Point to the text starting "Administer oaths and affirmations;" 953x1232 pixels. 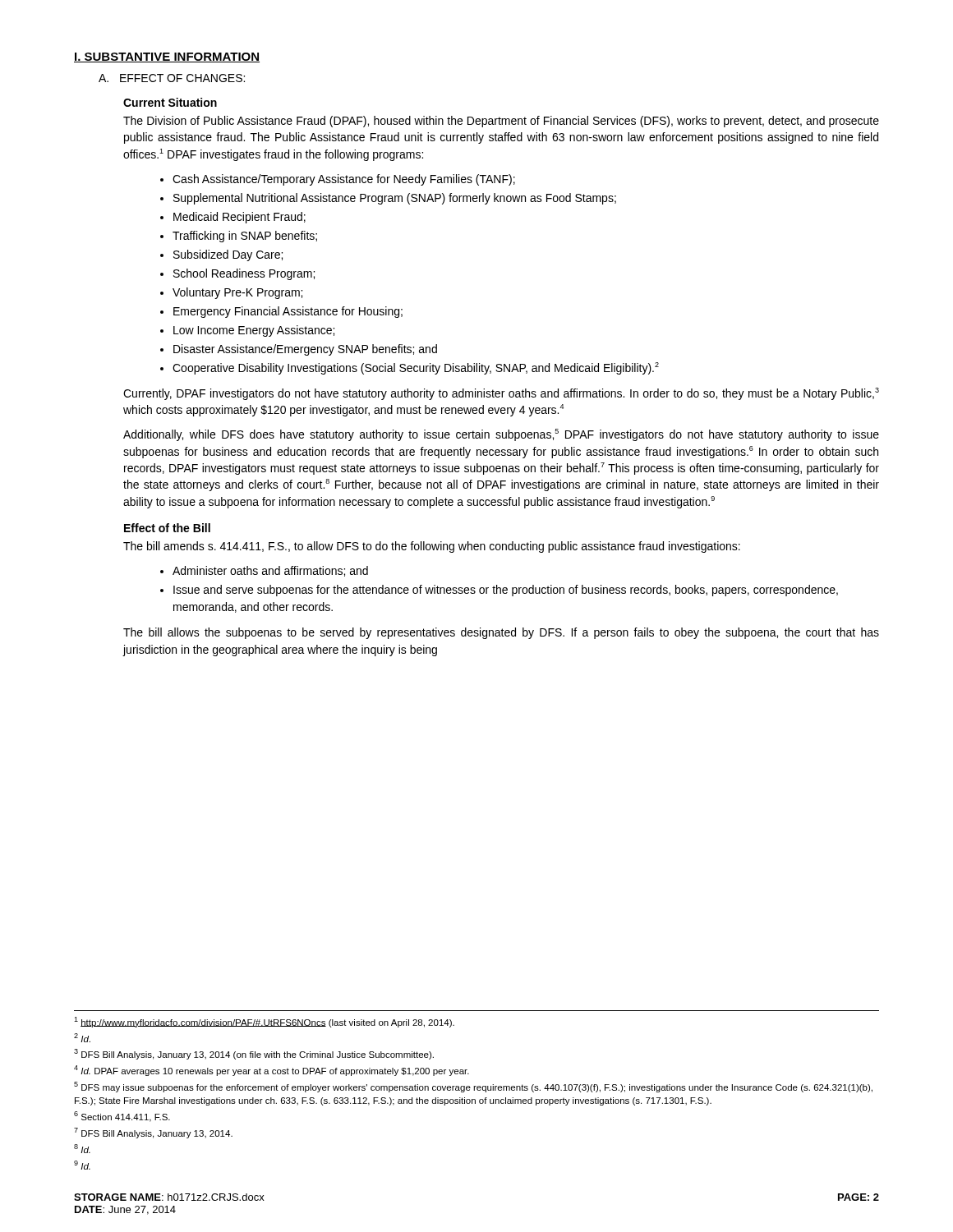(271, 571)
